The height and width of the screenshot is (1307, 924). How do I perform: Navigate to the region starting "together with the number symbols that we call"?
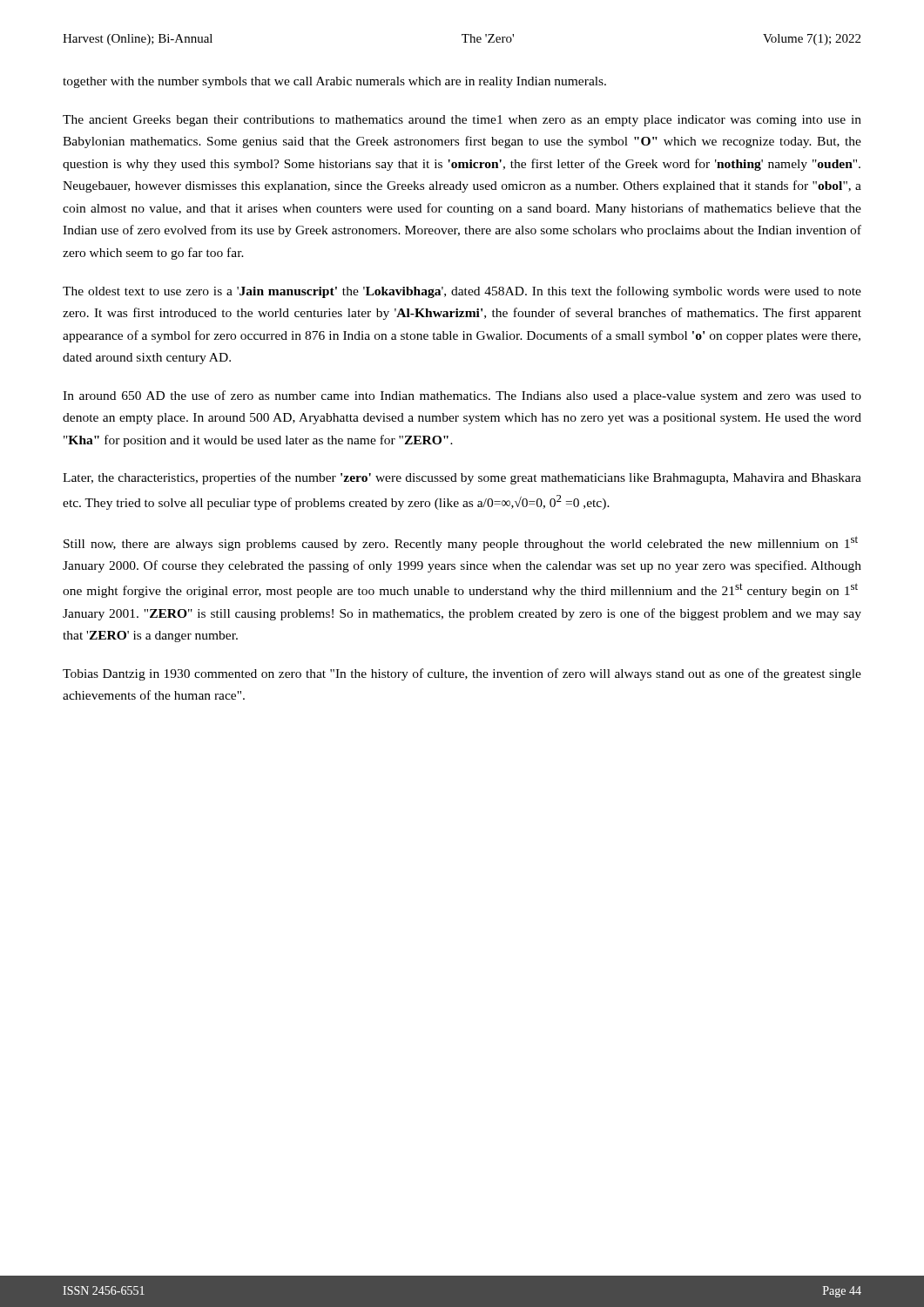pyautogui.click(x=335, y=81)
